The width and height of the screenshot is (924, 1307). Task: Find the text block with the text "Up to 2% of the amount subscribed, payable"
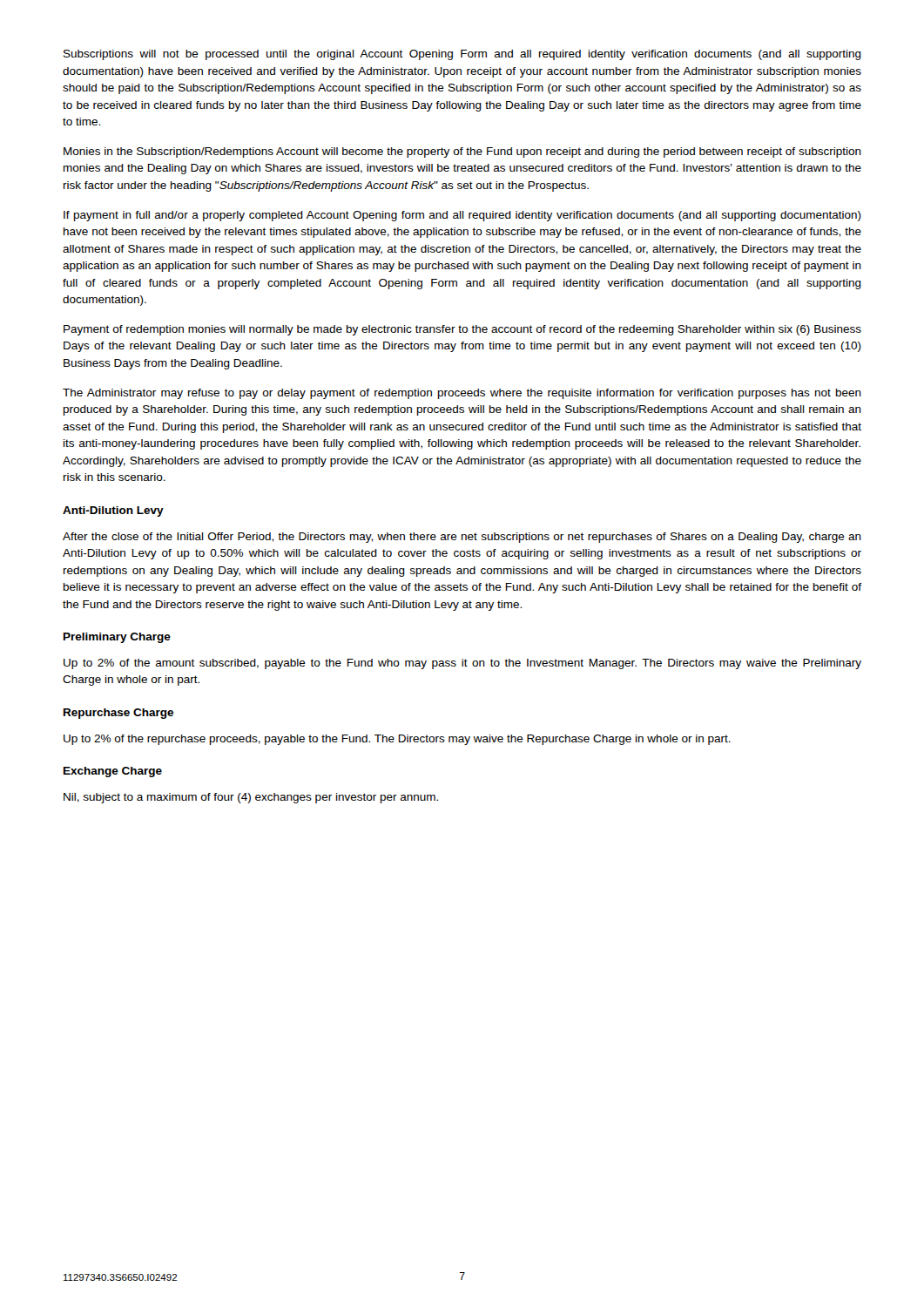pyautogui.click(x=462, y=671)
